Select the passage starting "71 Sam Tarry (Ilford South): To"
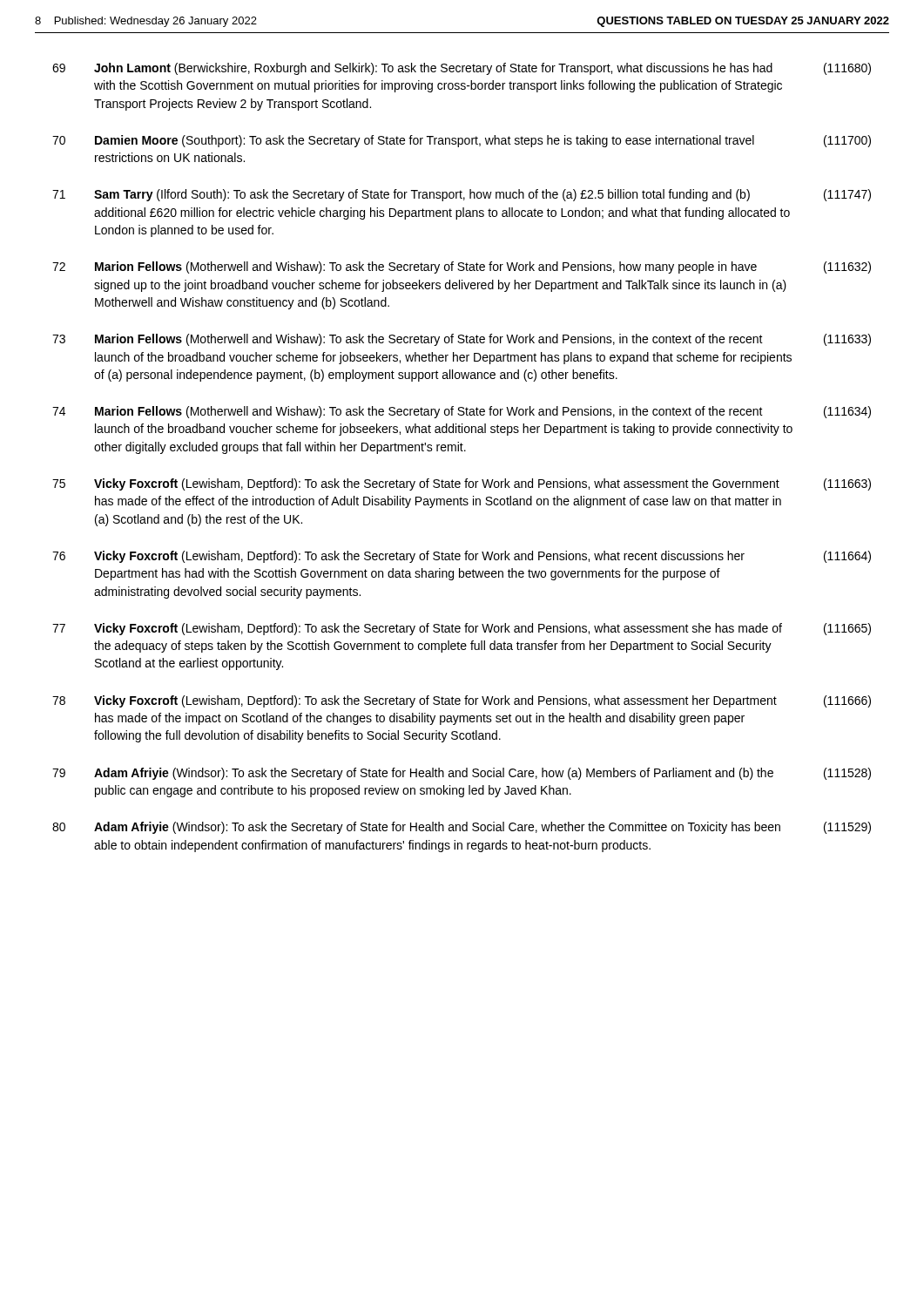Image resolution: width=924 pixels, height=1307 pixels. click(x=462, y=213)
